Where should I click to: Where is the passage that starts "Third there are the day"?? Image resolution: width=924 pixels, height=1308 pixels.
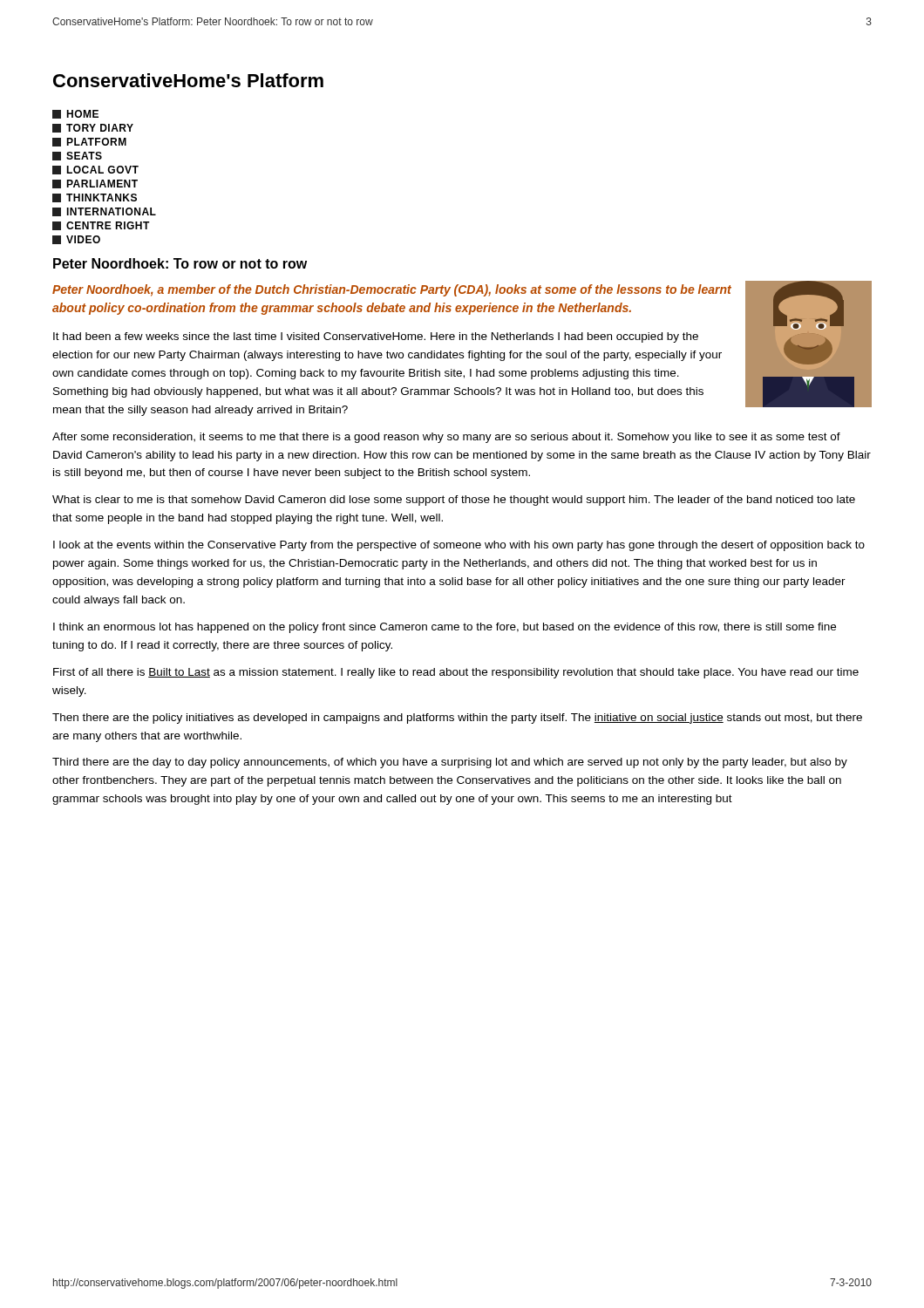click(462, 781)
